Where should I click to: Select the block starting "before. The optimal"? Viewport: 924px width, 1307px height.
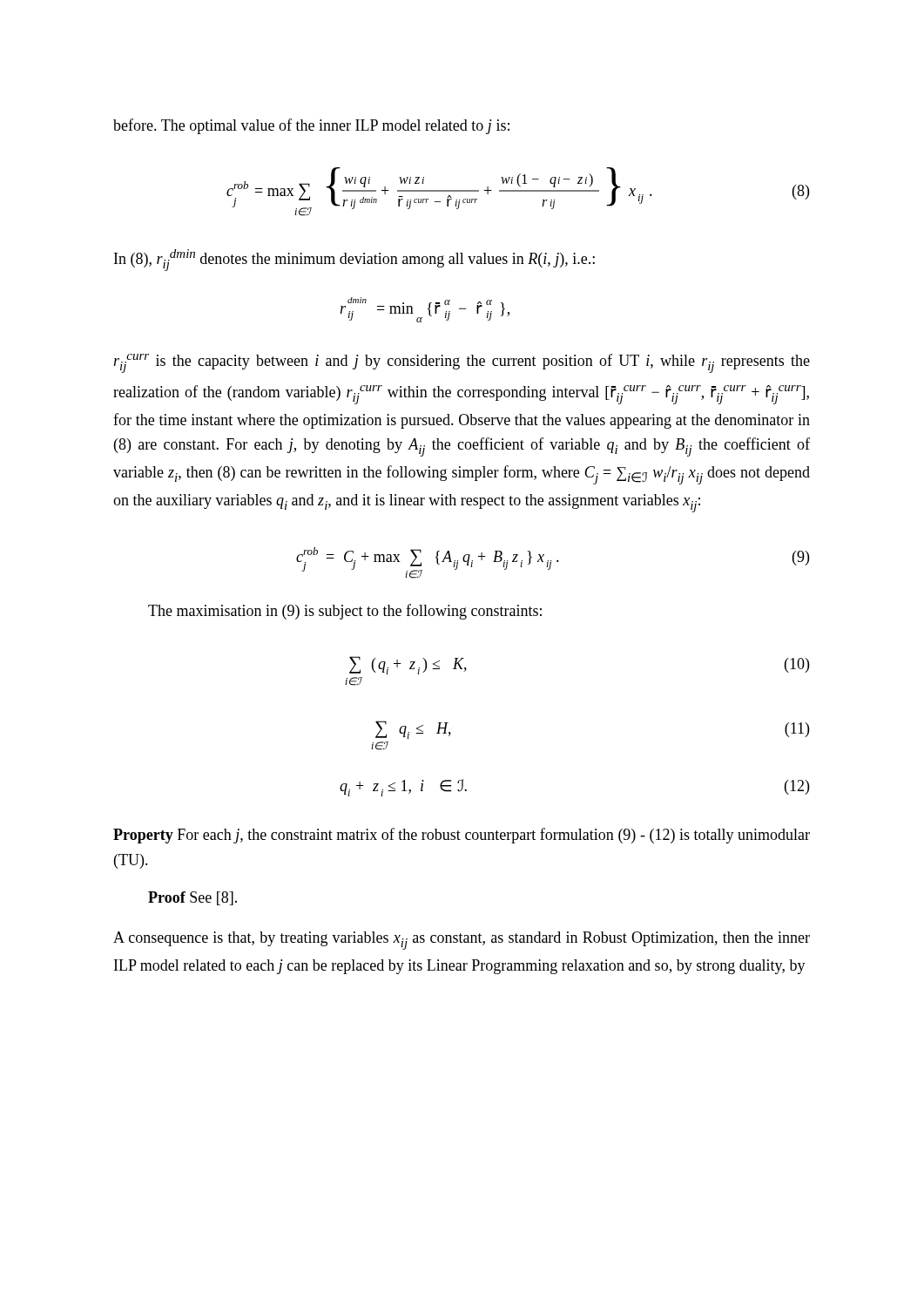tap(312, 125)
